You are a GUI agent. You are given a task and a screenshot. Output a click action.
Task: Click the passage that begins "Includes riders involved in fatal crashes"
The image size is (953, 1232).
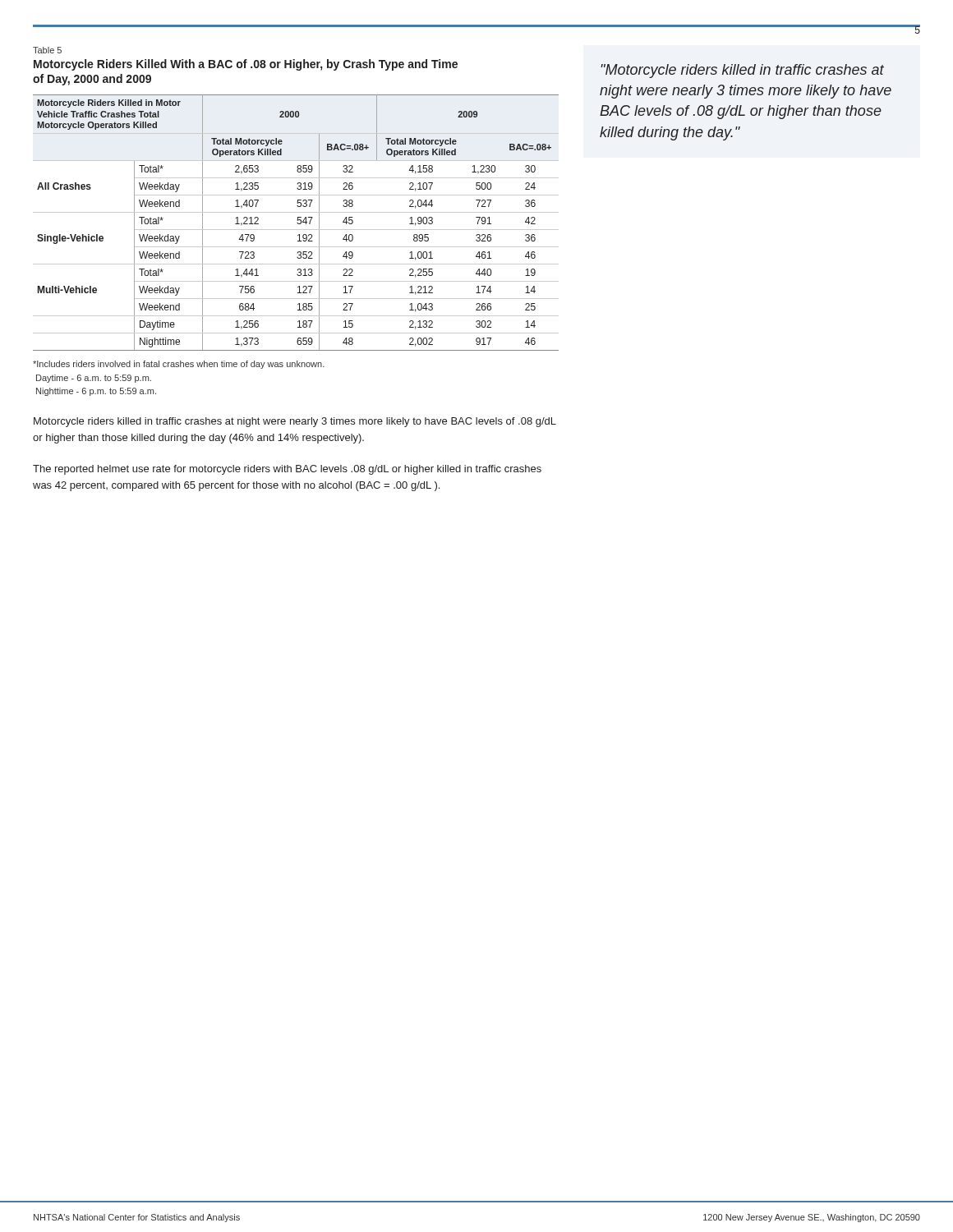[x=179, y=378]
